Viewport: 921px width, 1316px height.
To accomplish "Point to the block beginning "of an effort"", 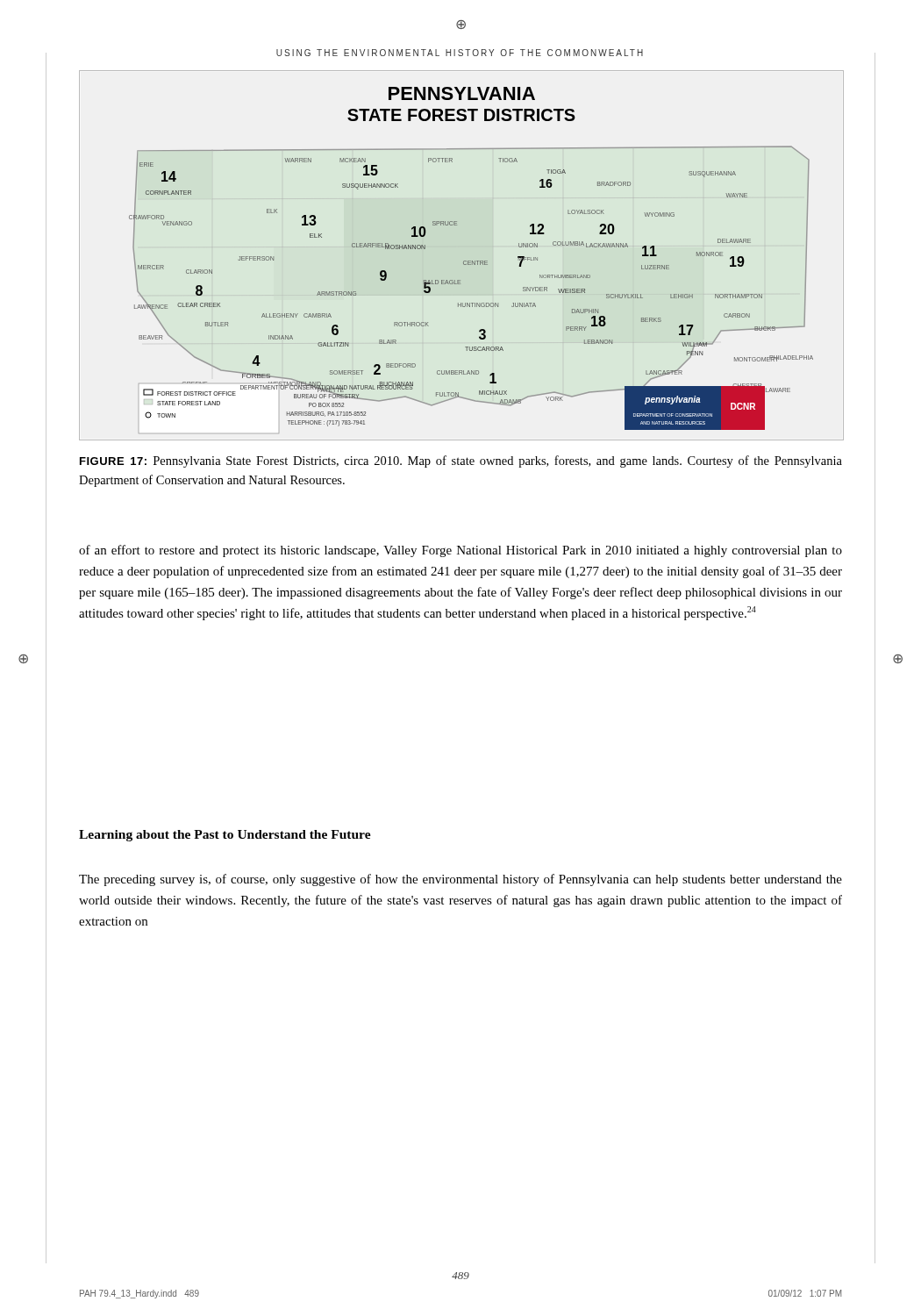I will [460, 582].
